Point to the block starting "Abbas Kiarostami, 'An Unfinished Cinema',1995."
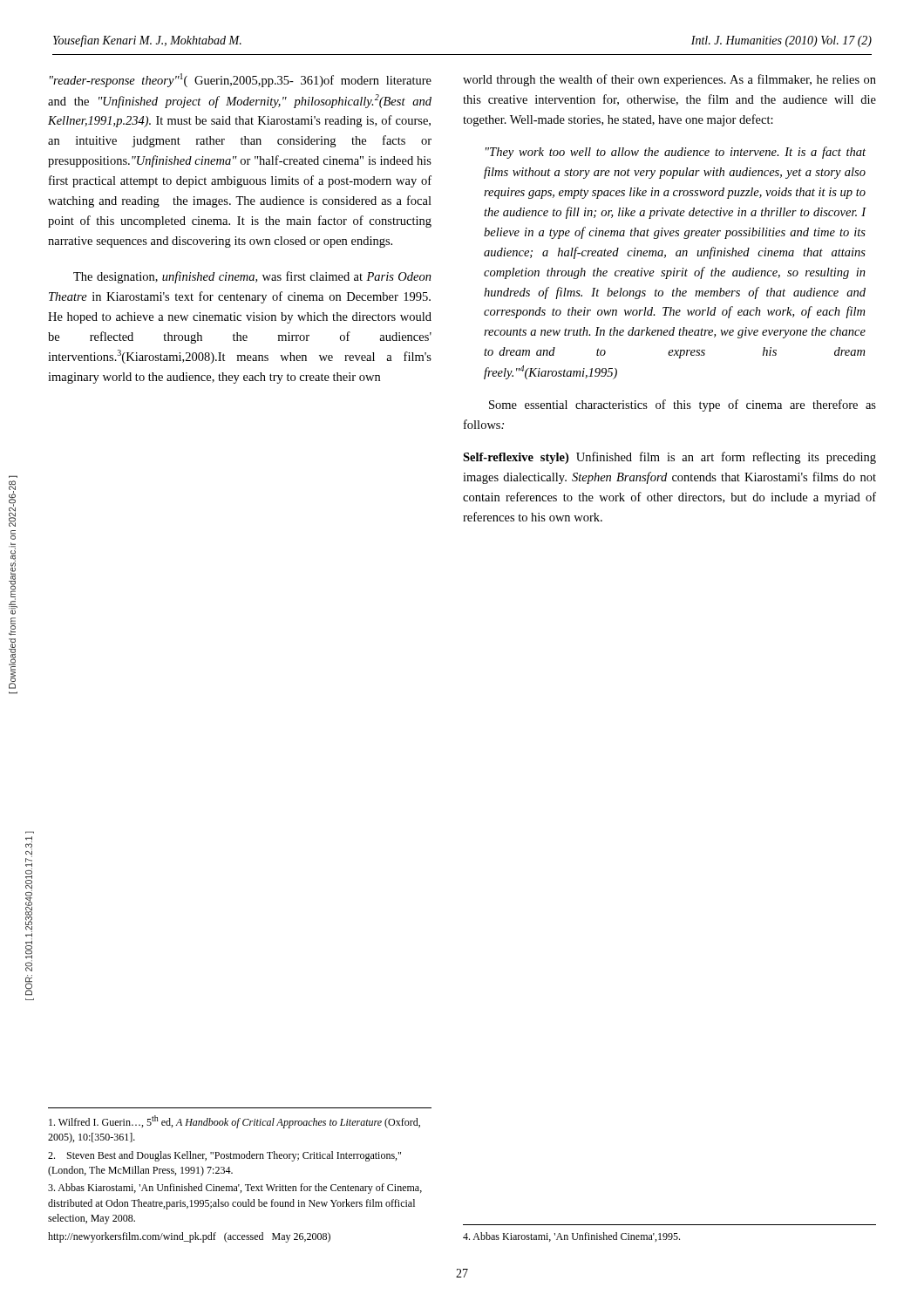 point(669,1237)
